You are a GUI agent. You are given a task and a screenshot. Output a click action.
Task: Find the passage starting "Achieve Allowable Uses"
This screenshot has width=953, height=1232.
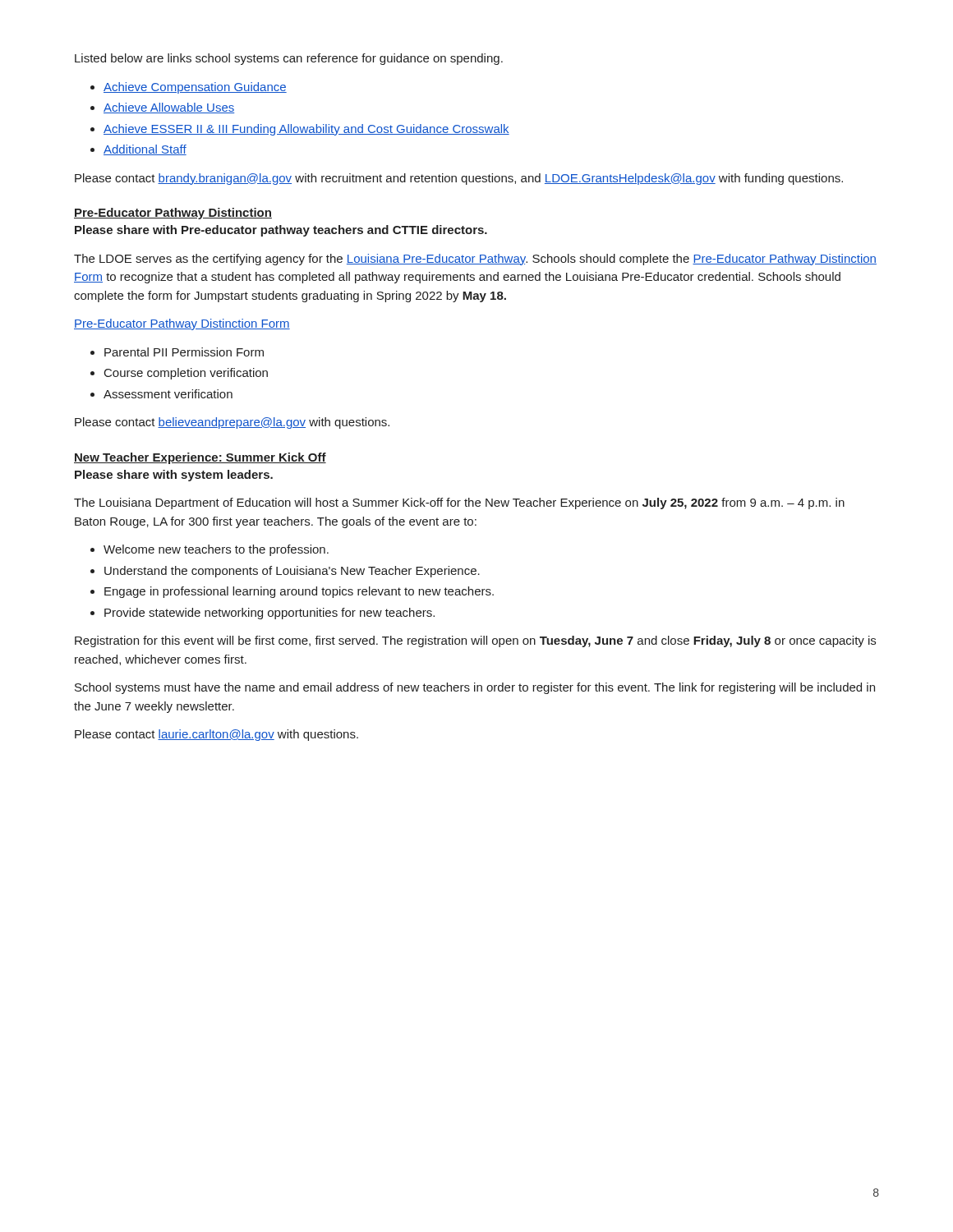169,108
